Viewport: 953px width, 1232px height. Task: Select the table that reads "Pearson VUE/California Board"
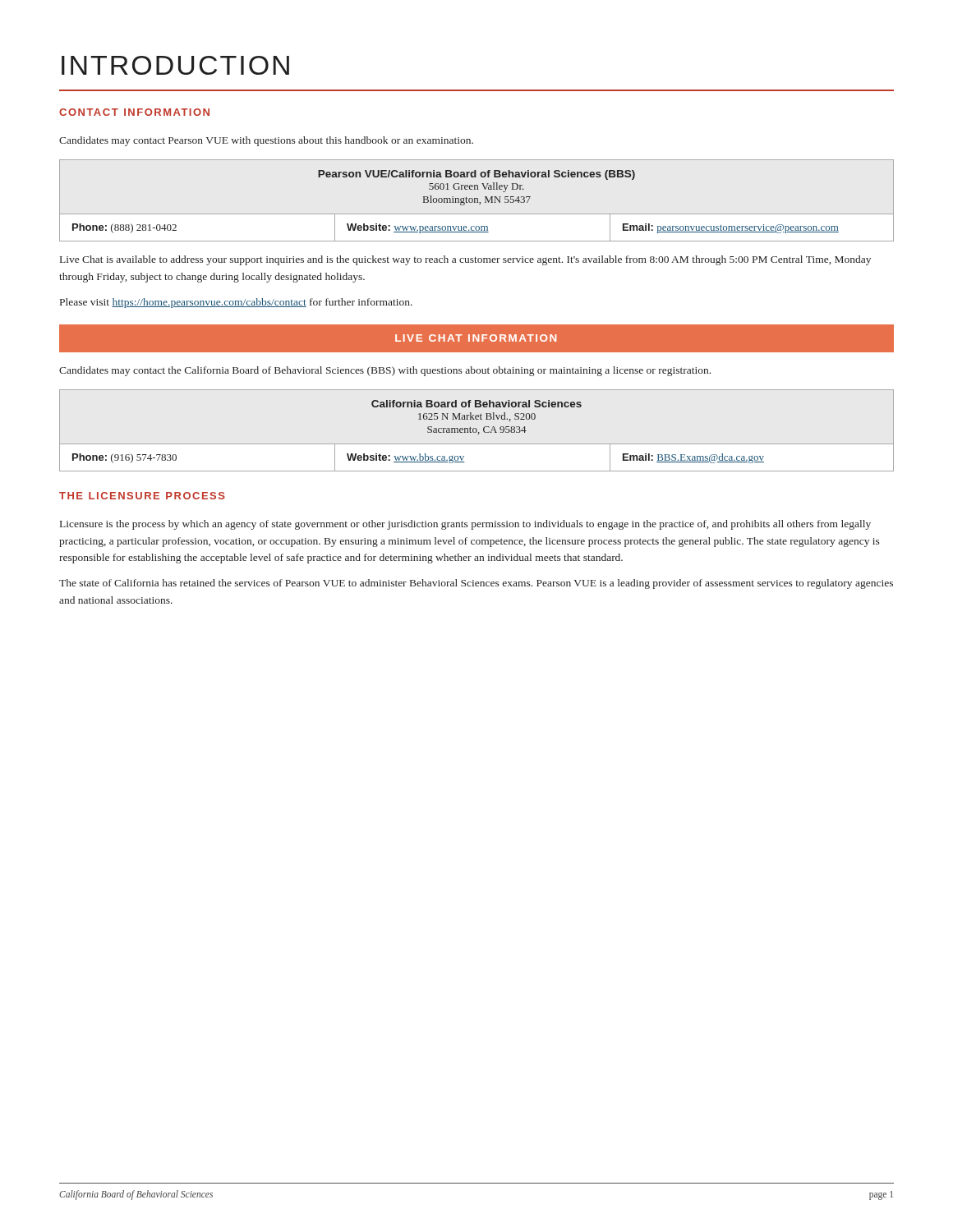[476, 200]
